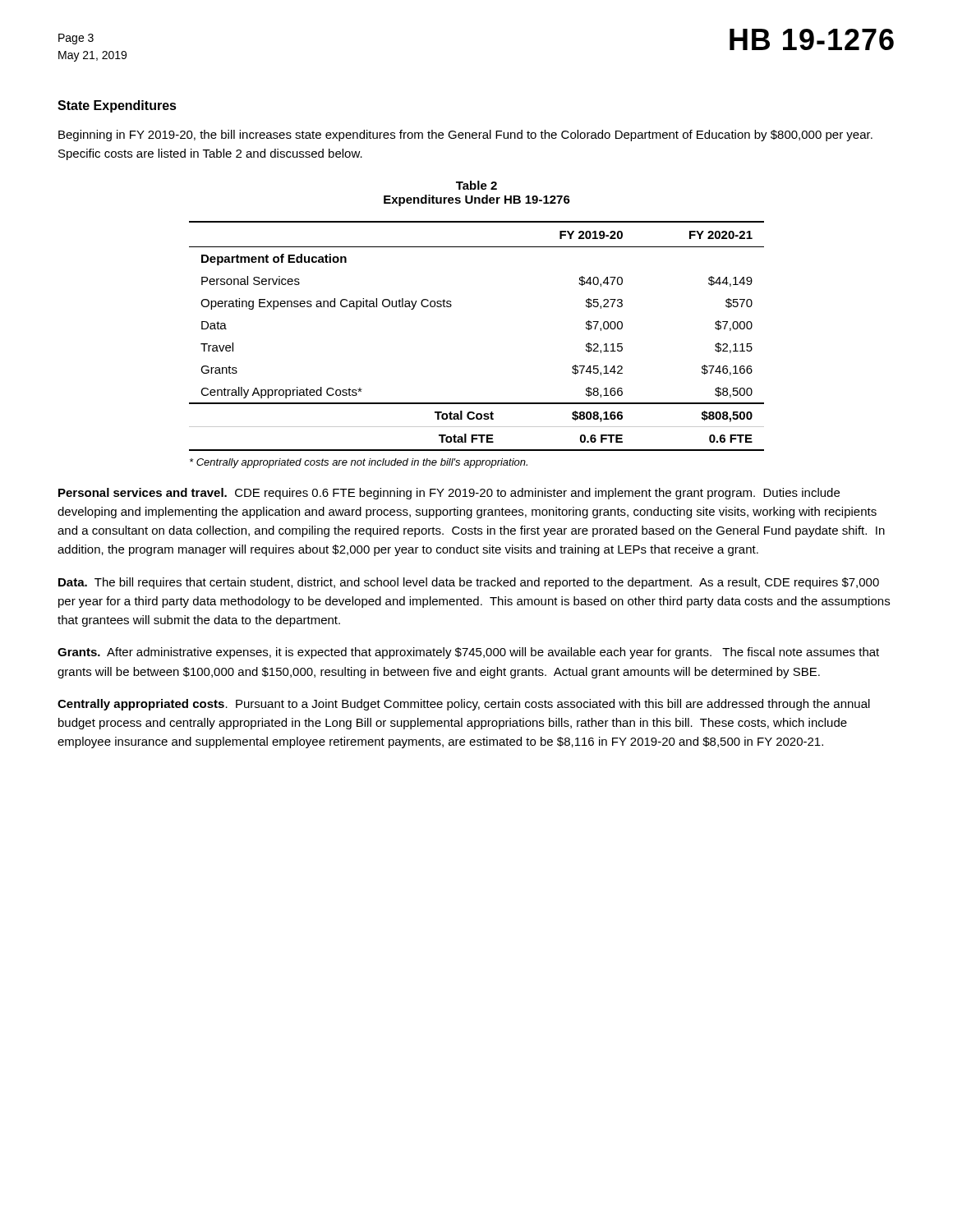Click on the passage starting "Centrally appropriated costs. Pursuant"
Viewport: 953px width, 1232px height.
click(464, 722)
